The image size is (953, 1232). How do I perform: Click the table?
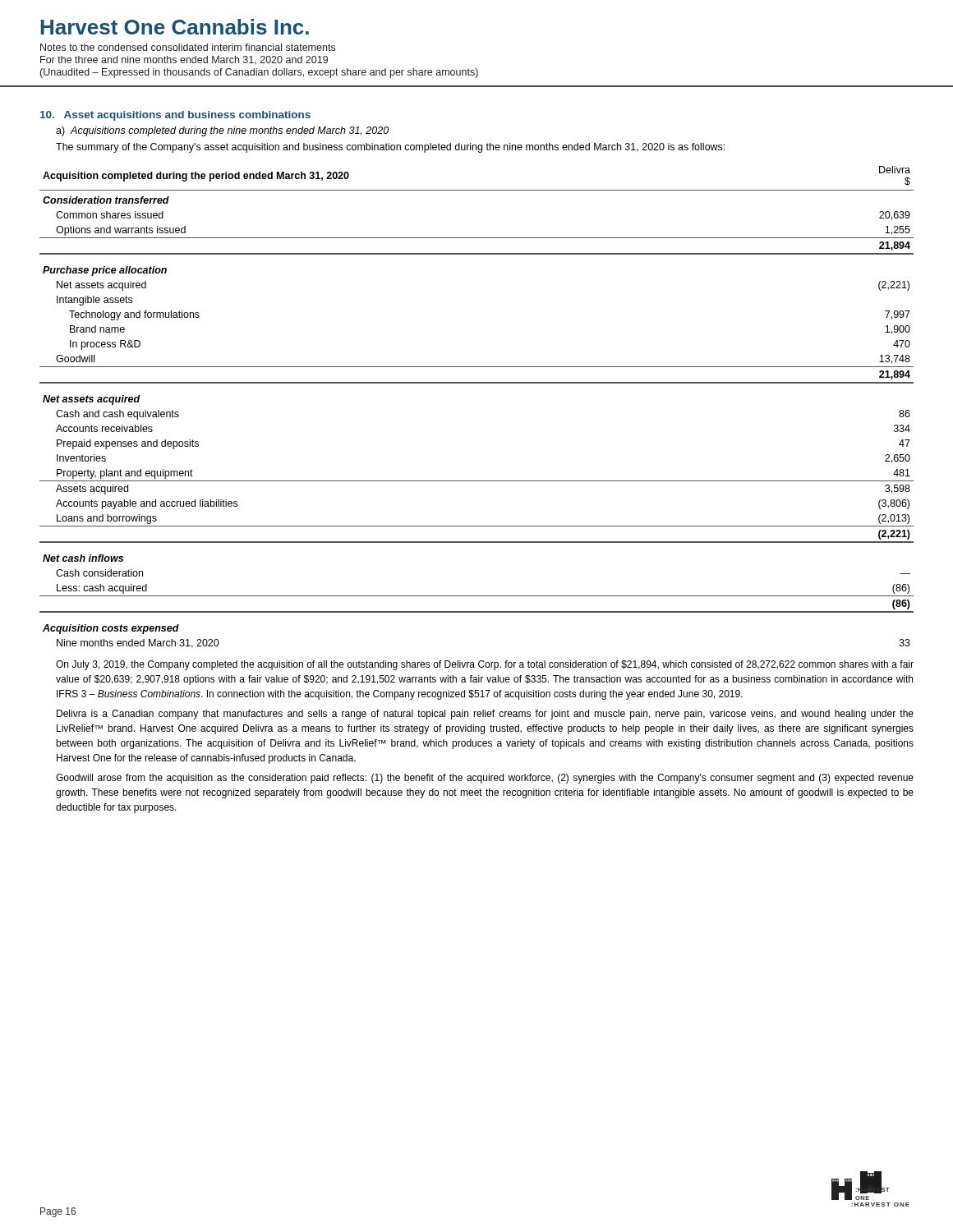pos(476,407)
